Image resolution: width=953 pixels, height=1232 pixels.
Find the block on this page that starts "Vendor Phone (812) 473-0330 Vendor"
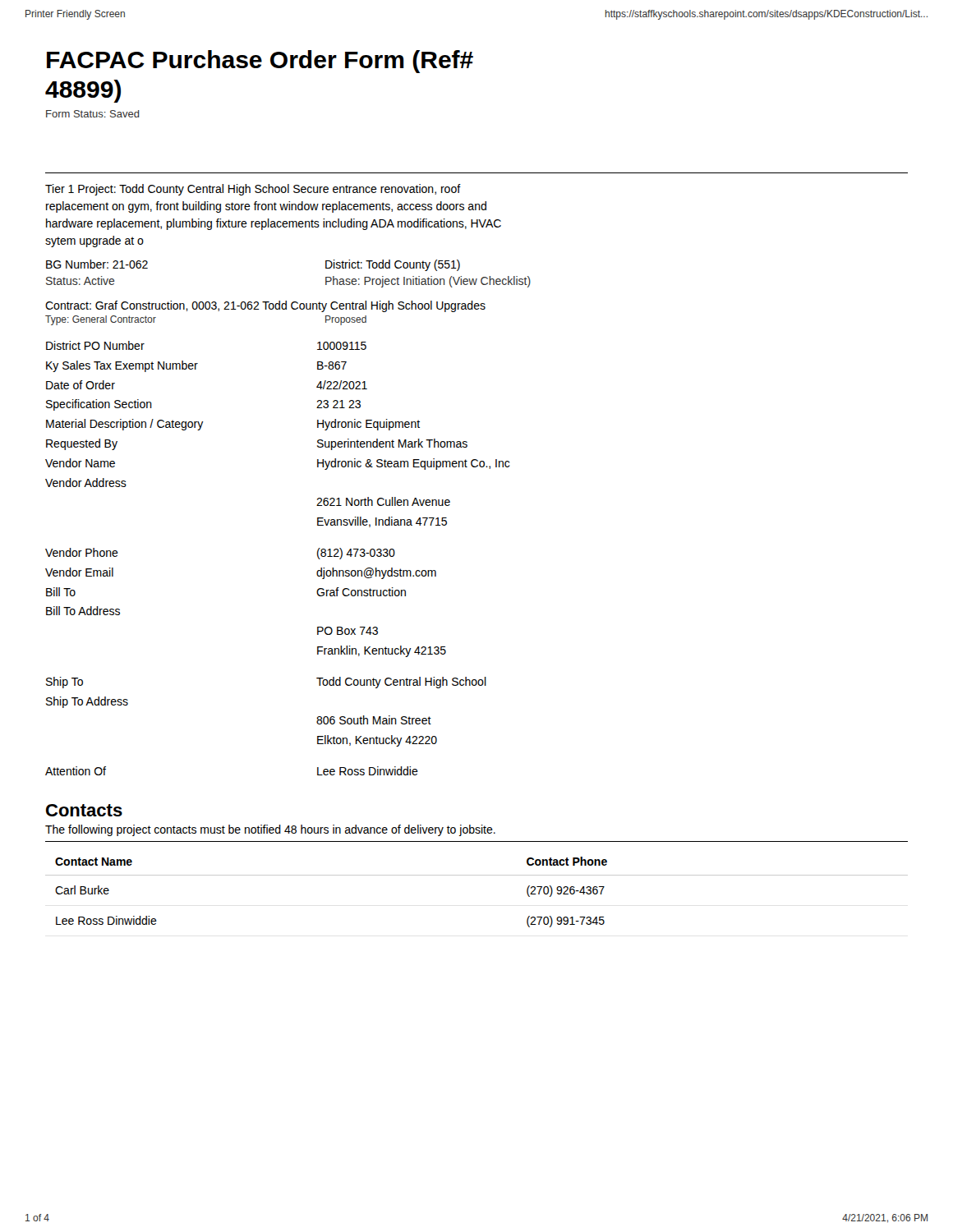(x=88, y=553)
